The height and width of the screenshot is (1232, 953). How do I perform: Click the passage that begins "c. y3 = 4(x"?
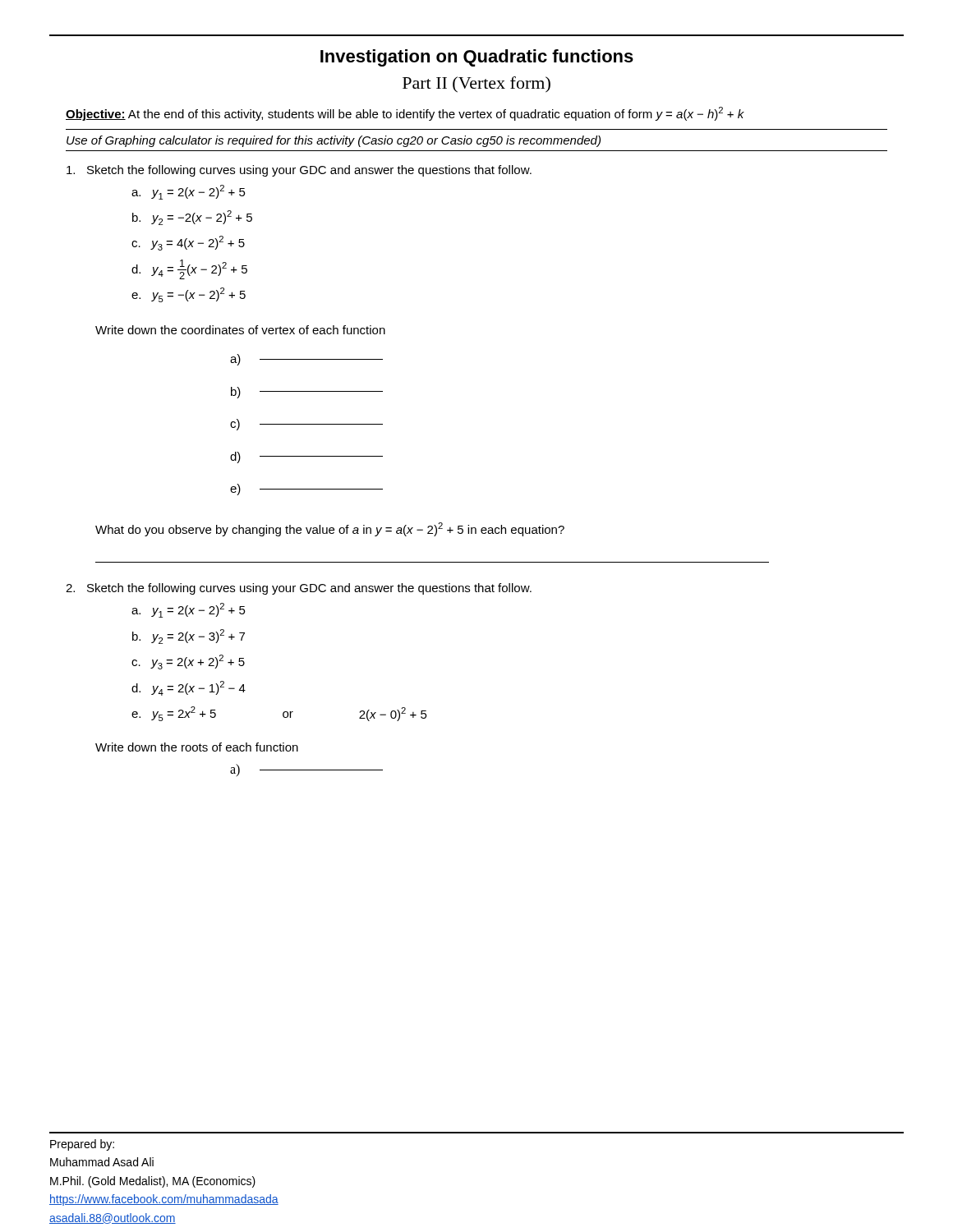coord(188,243)
